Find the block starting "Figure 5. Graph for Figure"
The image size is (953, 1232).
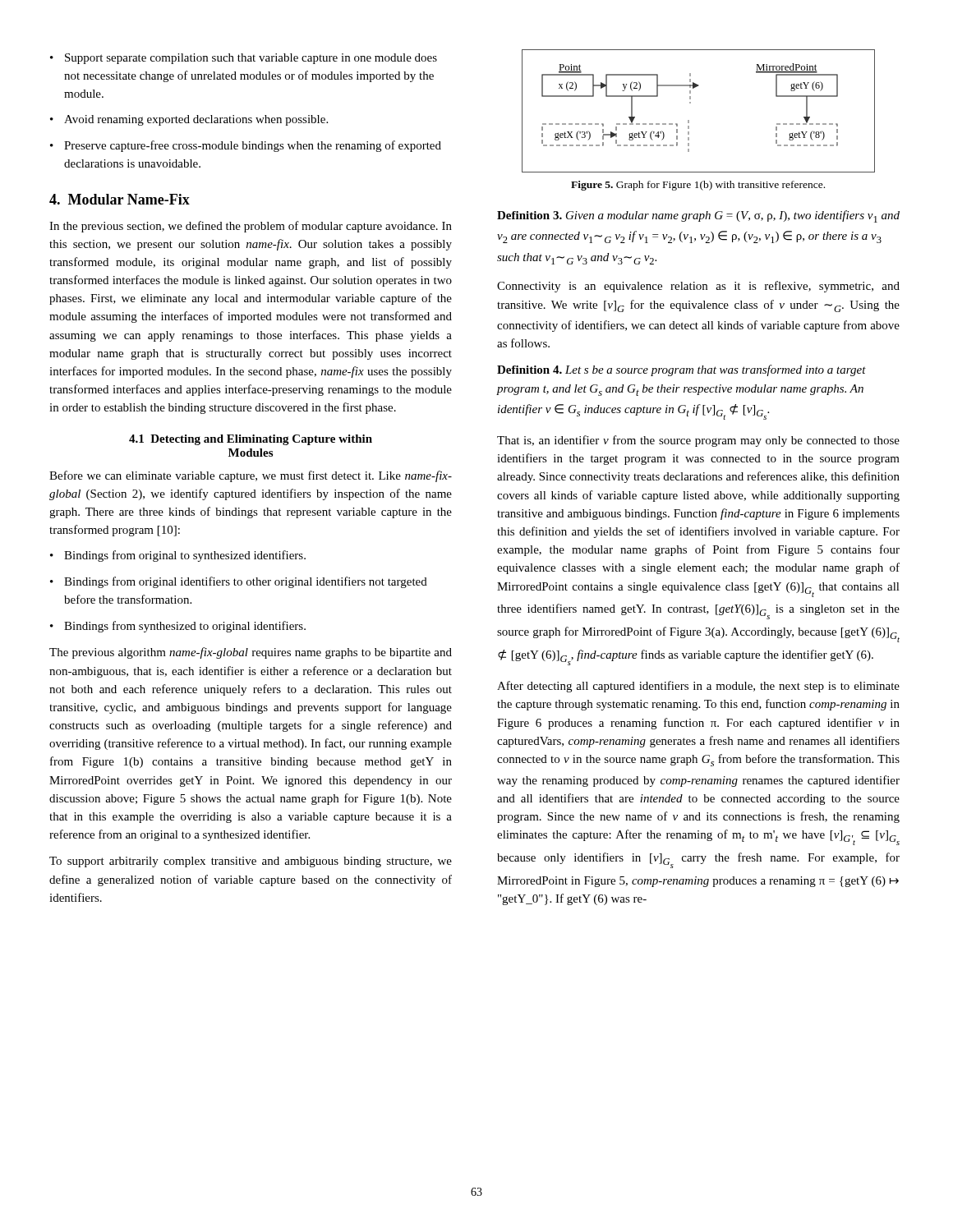698,184
